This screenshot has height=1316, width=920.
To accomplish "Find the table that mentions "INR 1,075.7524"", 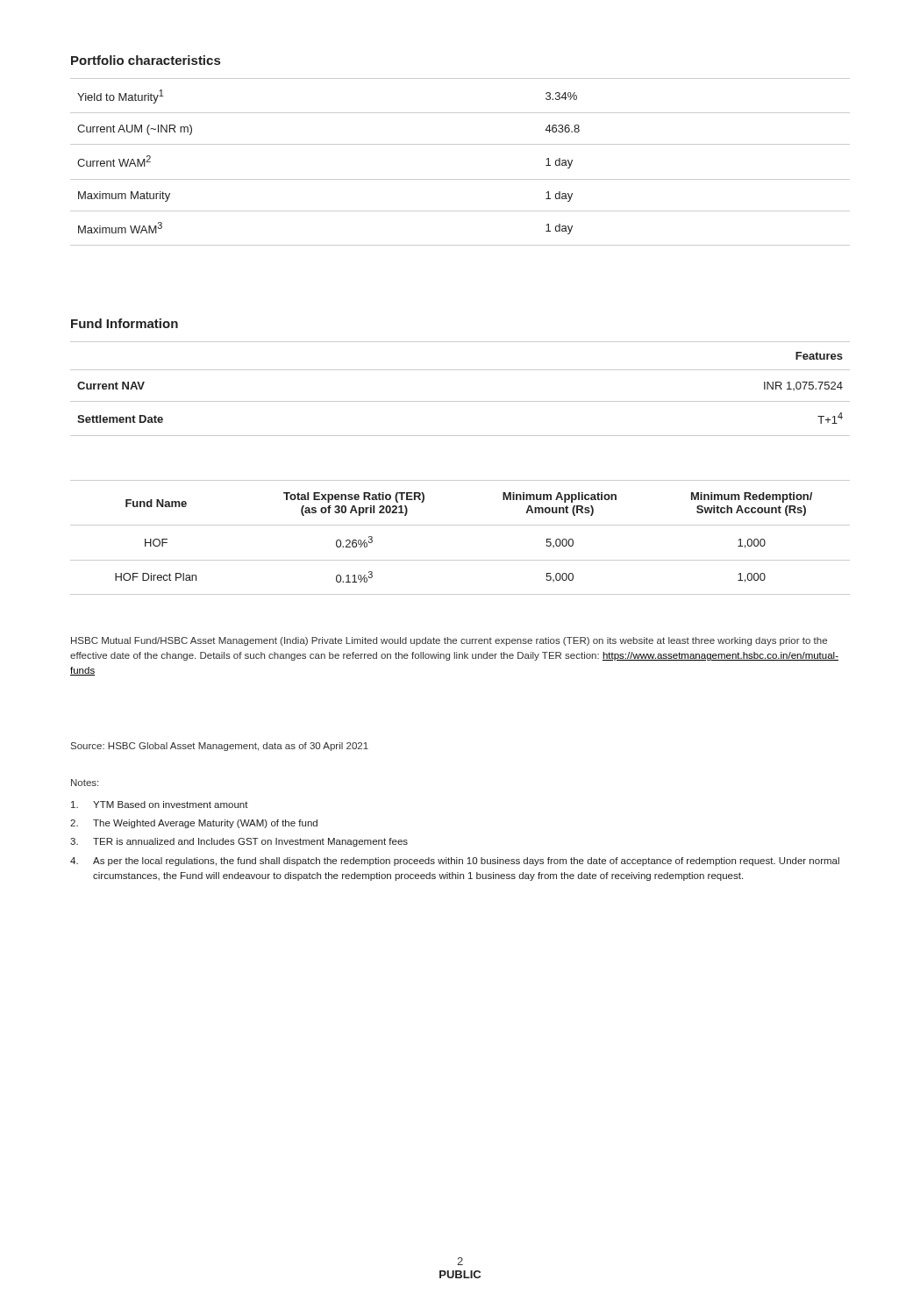I will (460, 389).
